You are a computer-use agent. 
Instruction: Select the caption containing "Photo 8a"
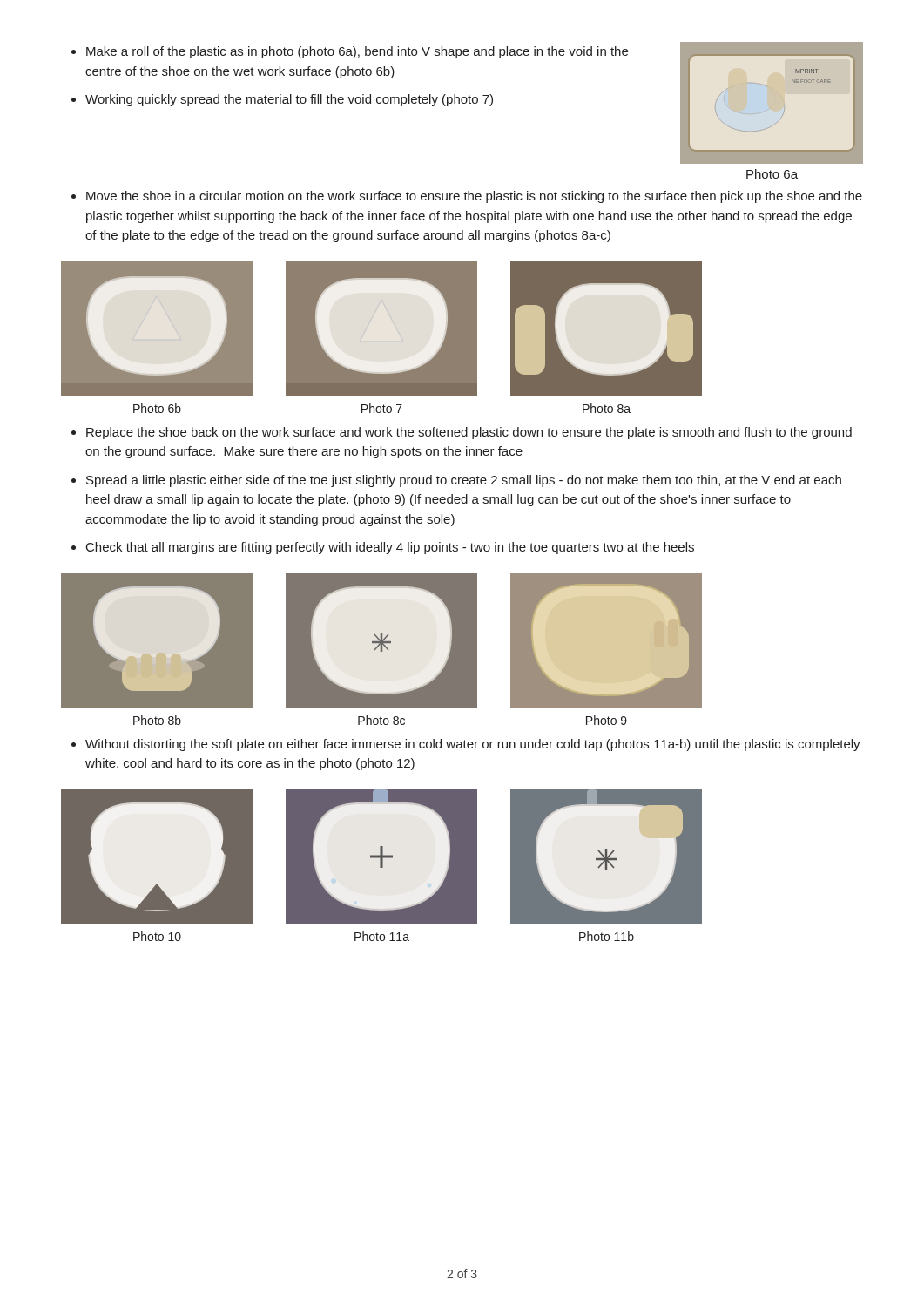[x=606, y=408]
